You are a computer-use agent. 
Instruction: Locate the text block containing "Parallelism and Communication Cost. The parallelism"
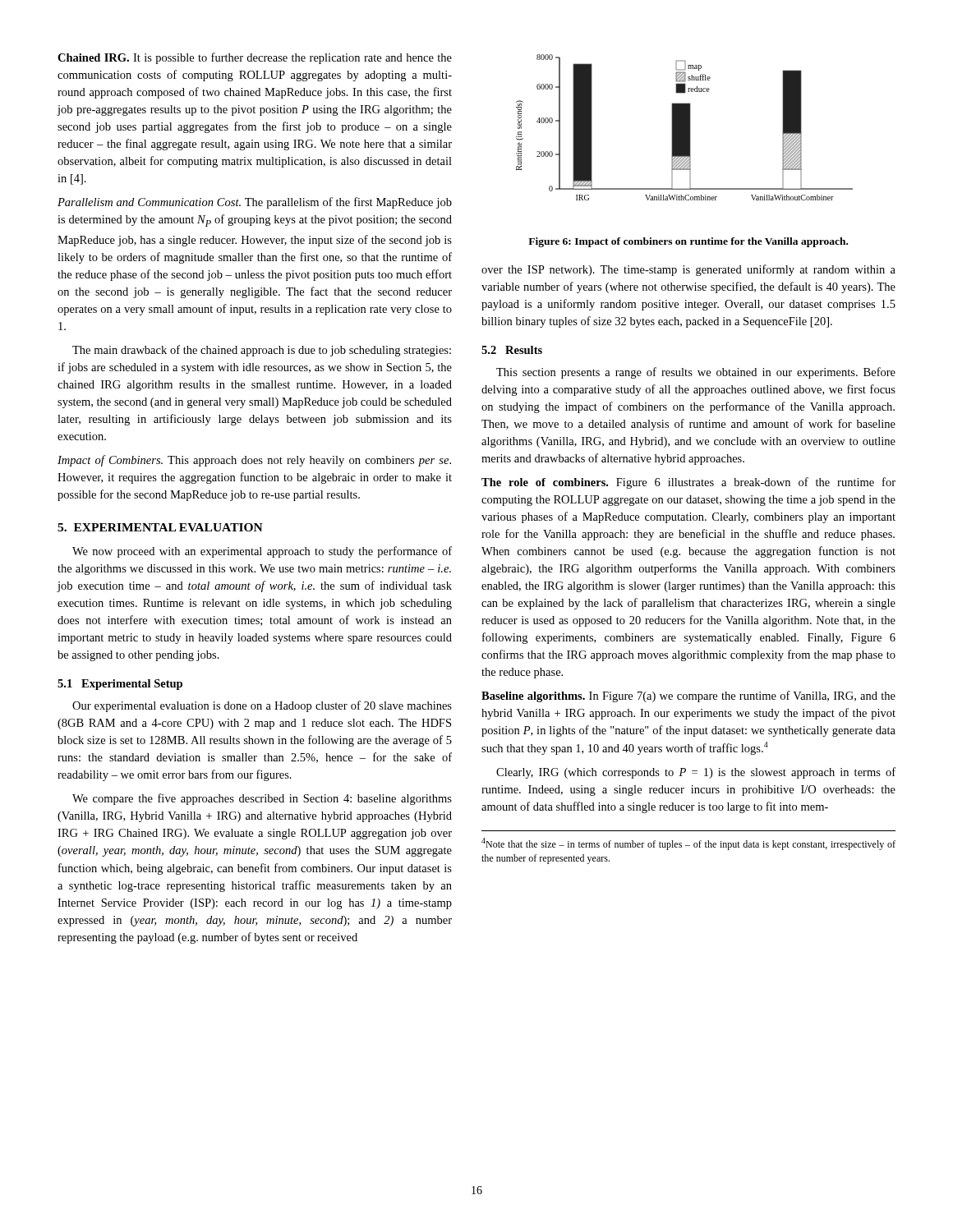pyautogui.click(x=255, y=264)
